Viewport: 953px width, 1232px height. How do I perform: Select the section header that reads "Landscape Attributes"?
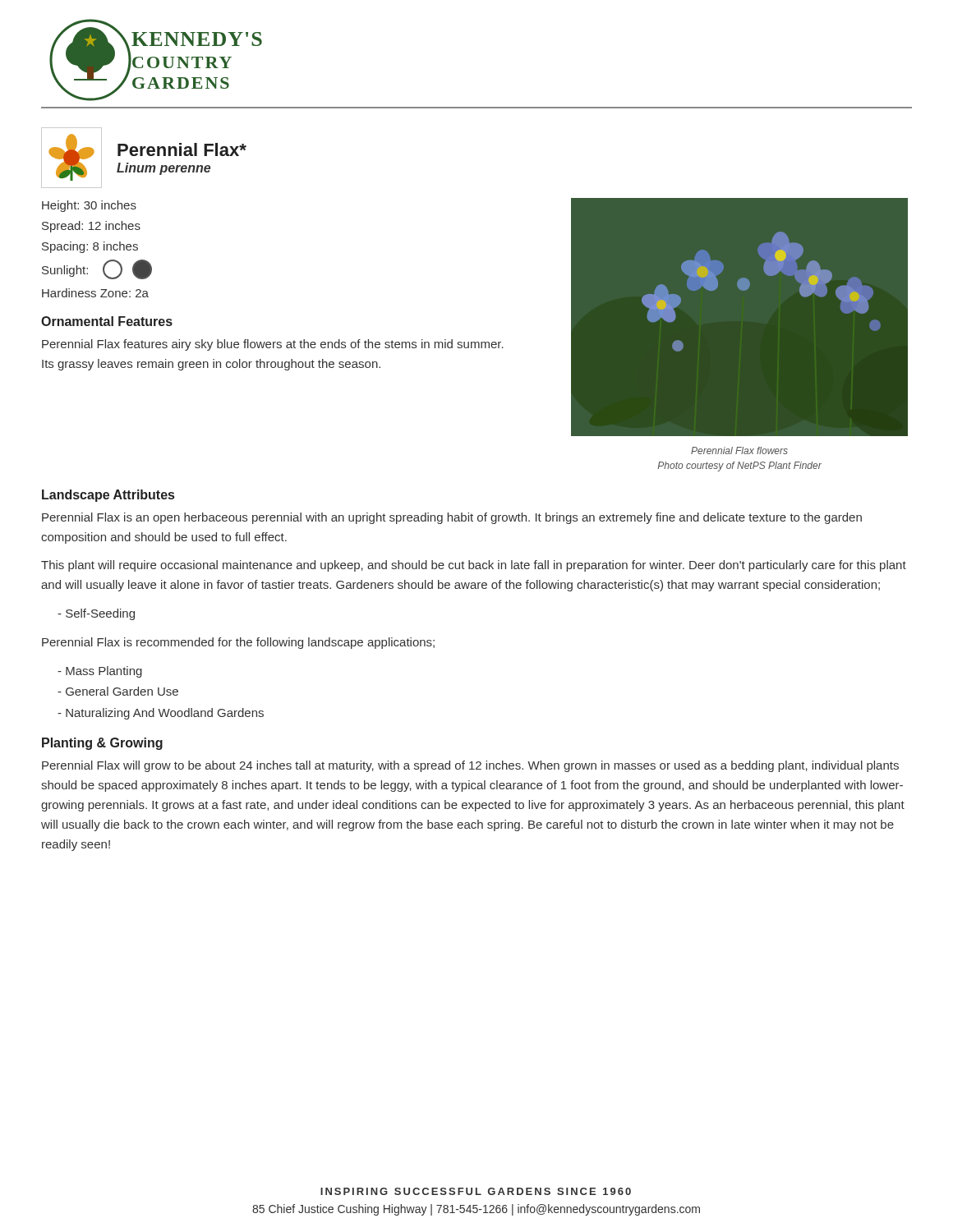pos(108,495)
